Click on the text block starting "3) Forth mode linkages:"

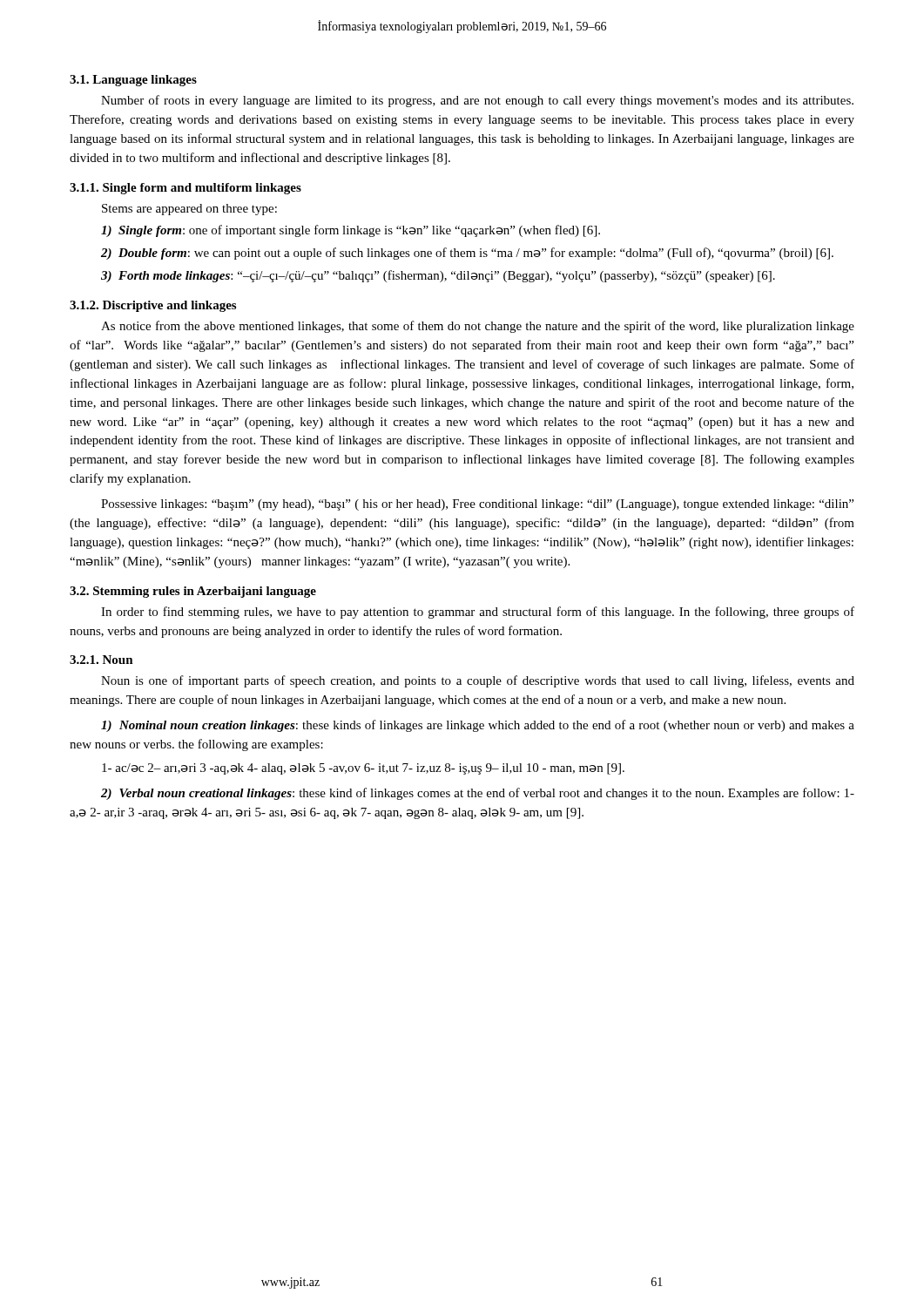[438, 276]
